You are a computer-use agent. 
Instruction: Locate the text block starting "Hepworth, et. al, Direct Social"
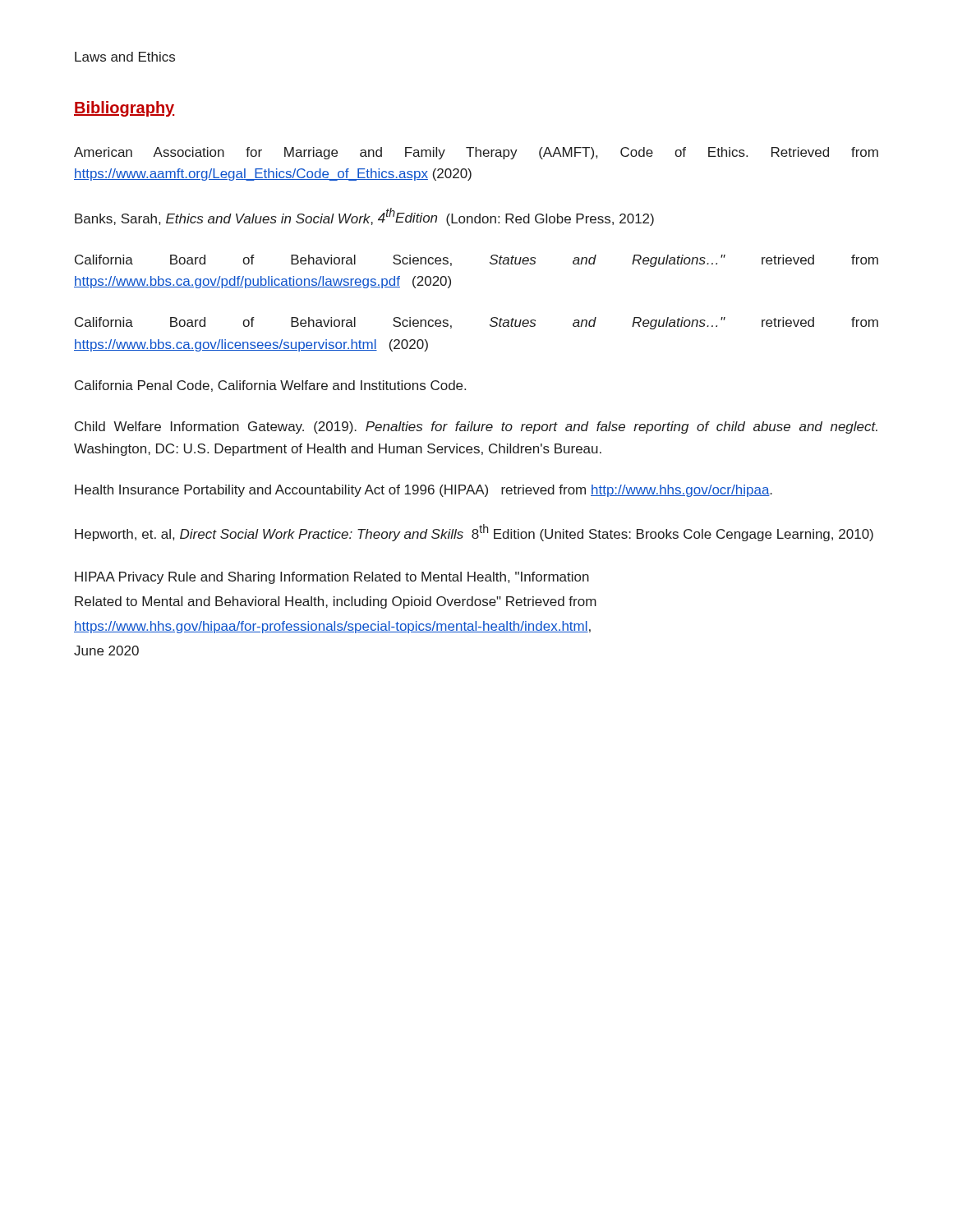474,532
